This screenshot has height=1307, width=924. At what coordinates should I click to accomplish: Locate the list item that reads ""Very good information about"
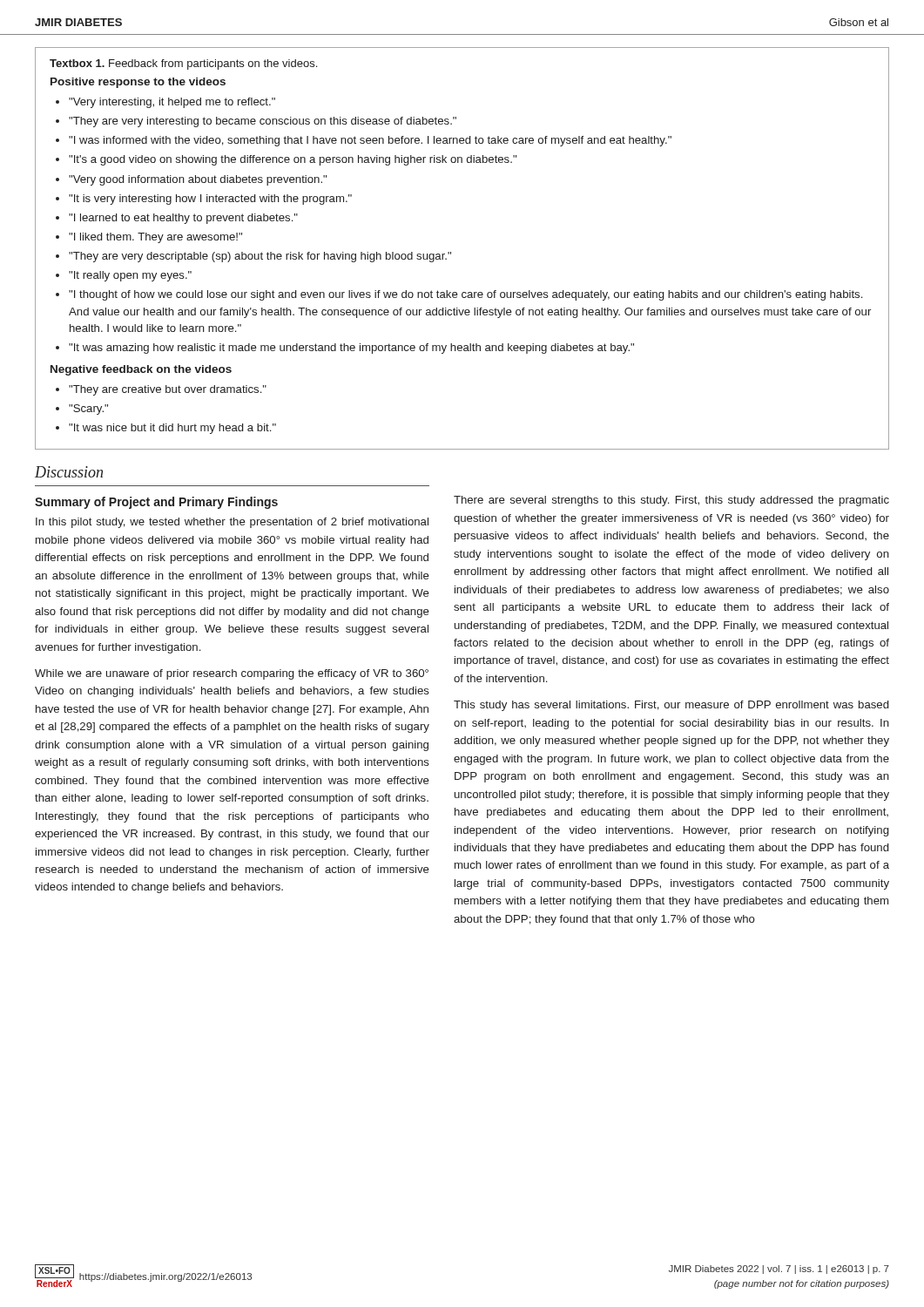[198, 179]
